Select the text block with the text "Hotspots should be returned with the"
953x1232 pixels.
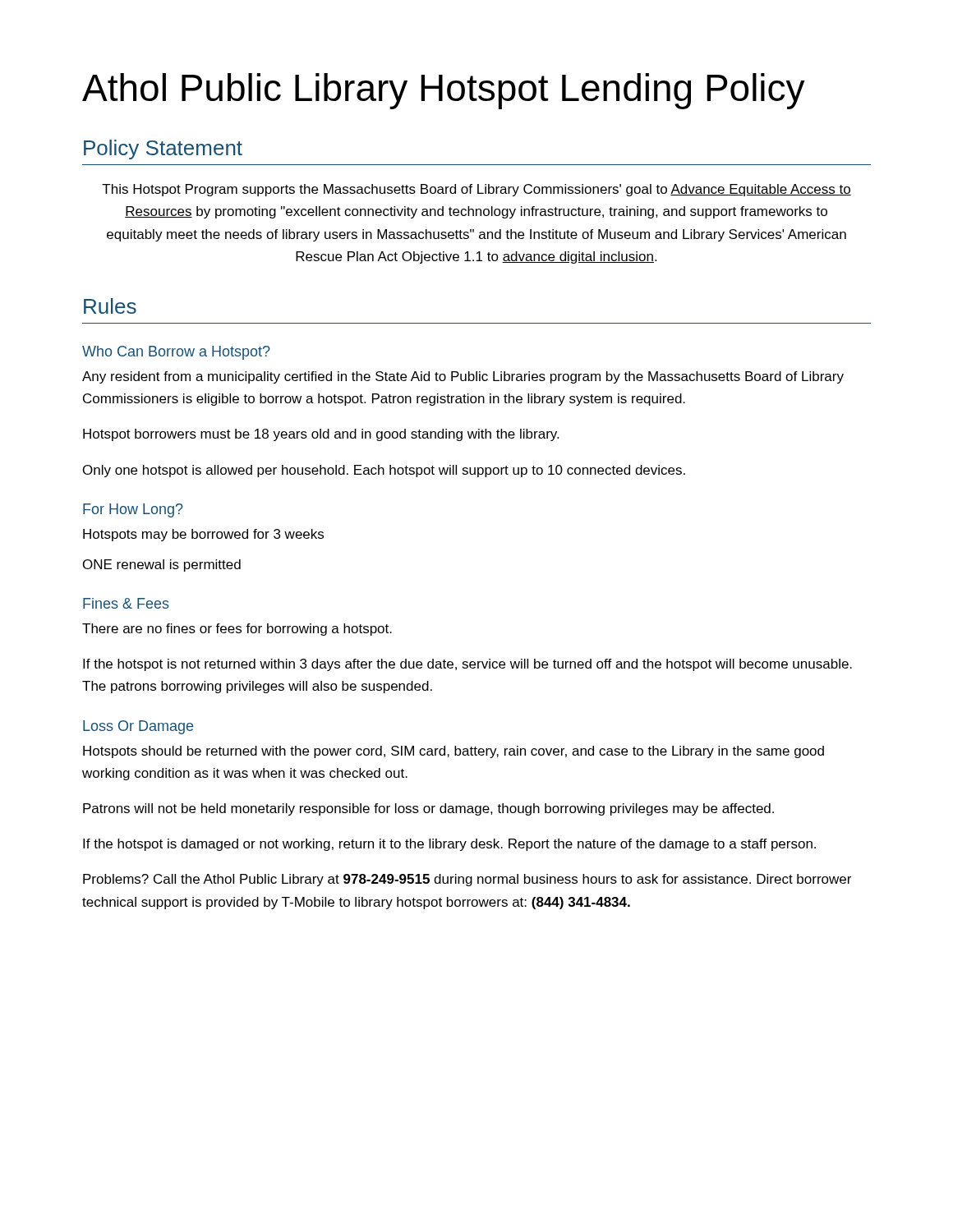coord(453,762)
